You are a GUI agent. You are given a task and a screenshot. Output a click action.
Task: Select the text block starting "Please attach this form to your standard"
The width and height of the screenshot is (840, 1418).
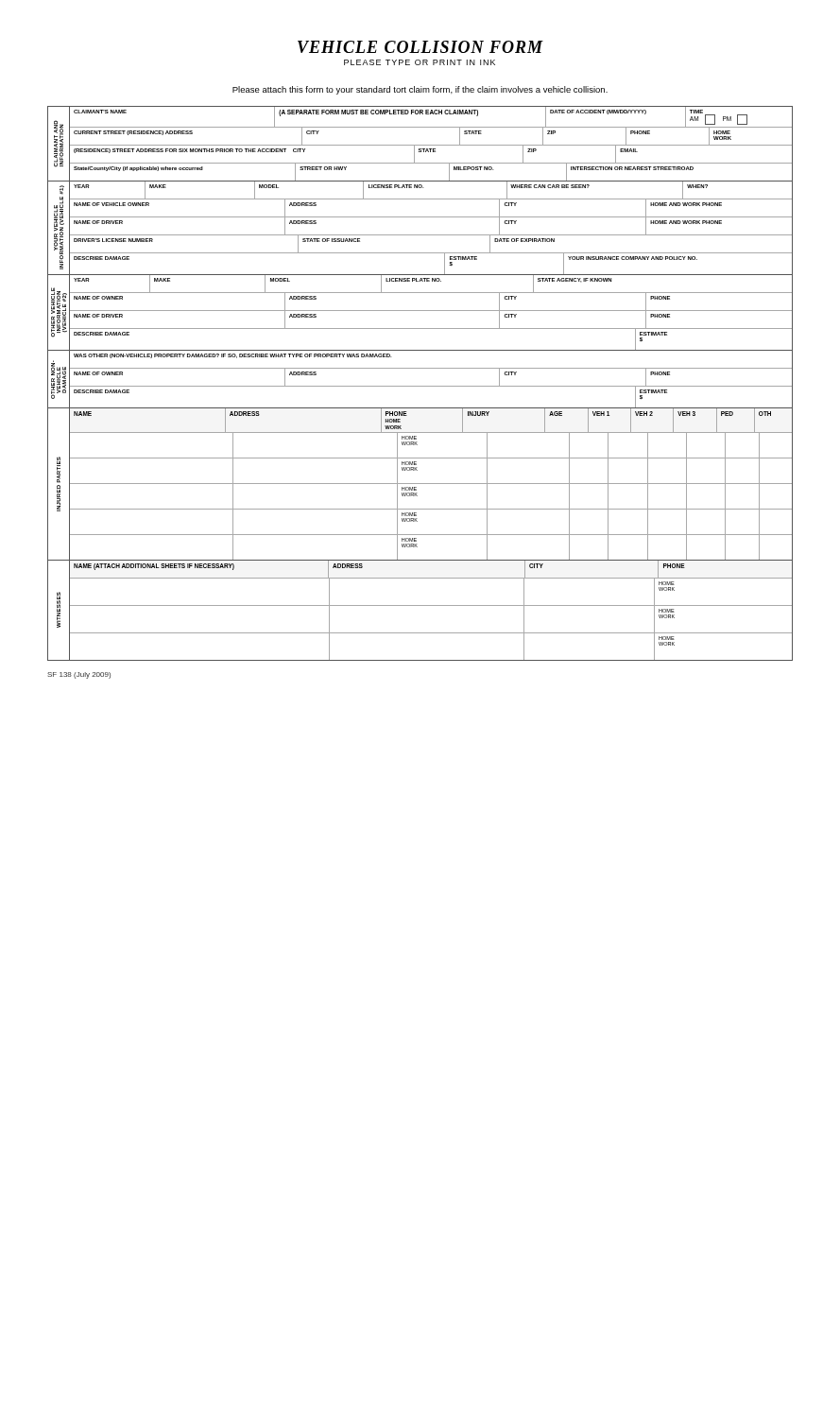click(x=420, y=89)
